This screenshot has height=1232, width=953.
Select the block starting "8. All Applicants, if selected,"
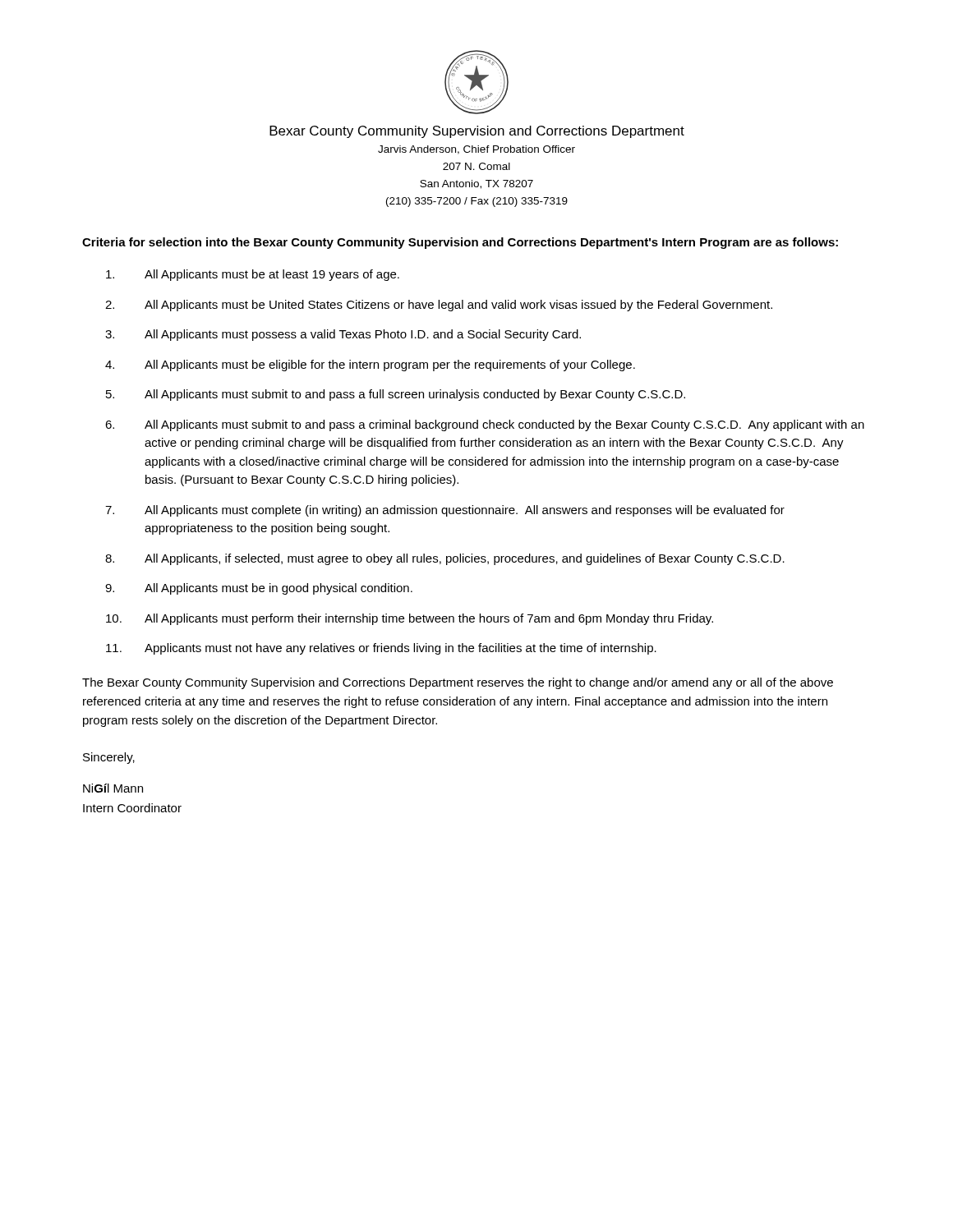[476, 559]
